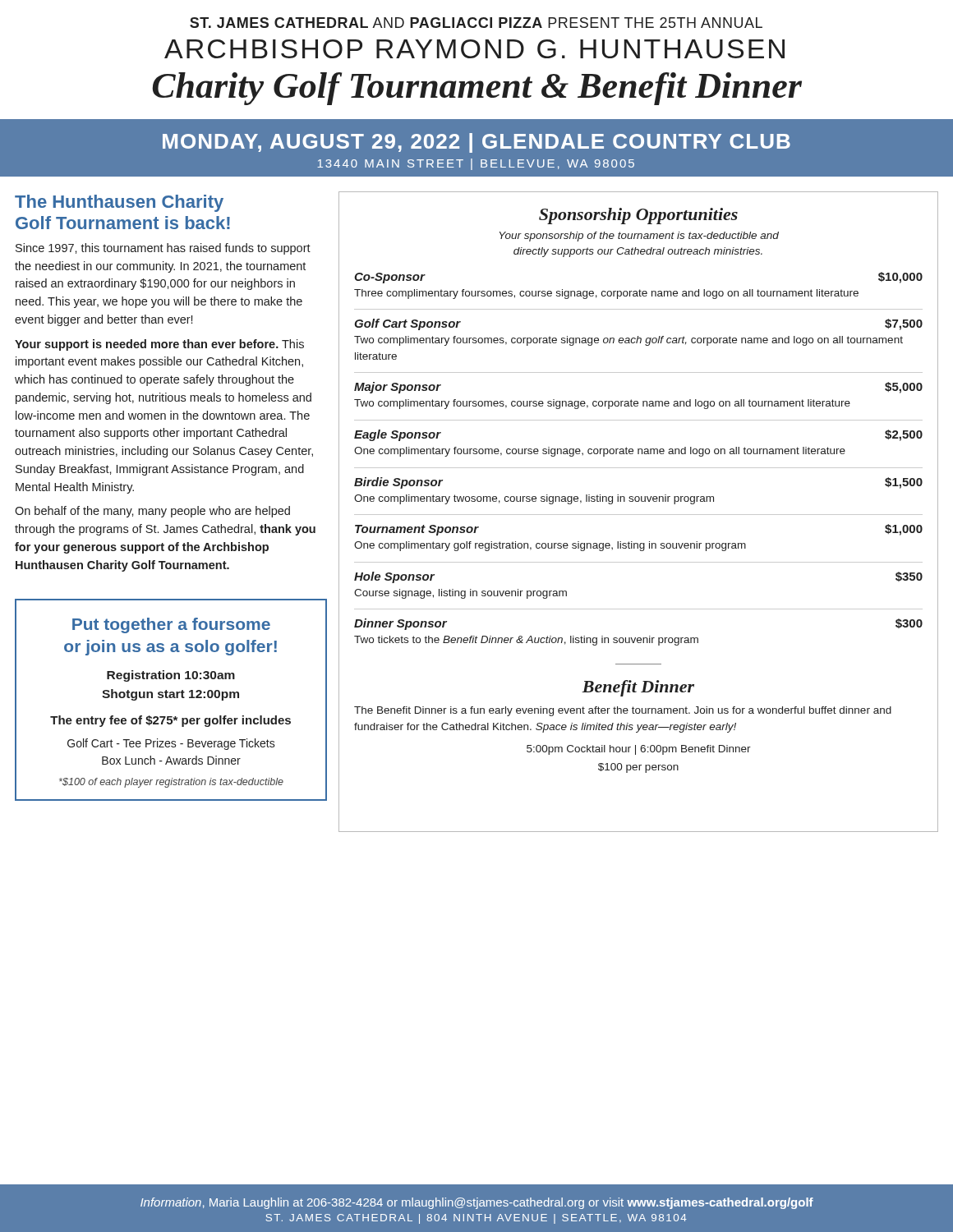
Task: Point to the text starting "Put together a foursomeor join us"
Action: 171,635
